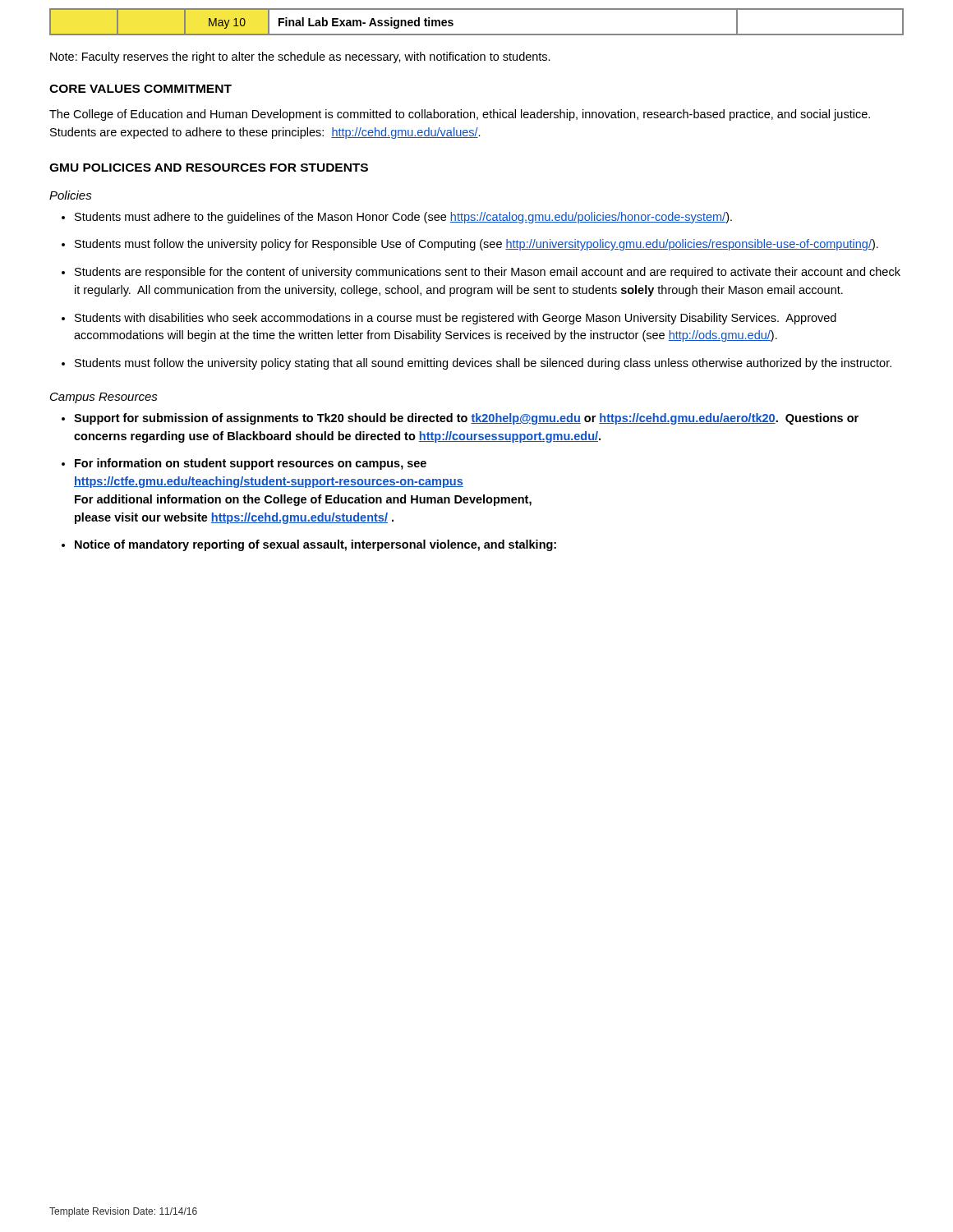Locate the passage starting "For information on"
The height and width of the screenshot is (1232, 953).
pos(303,490)
